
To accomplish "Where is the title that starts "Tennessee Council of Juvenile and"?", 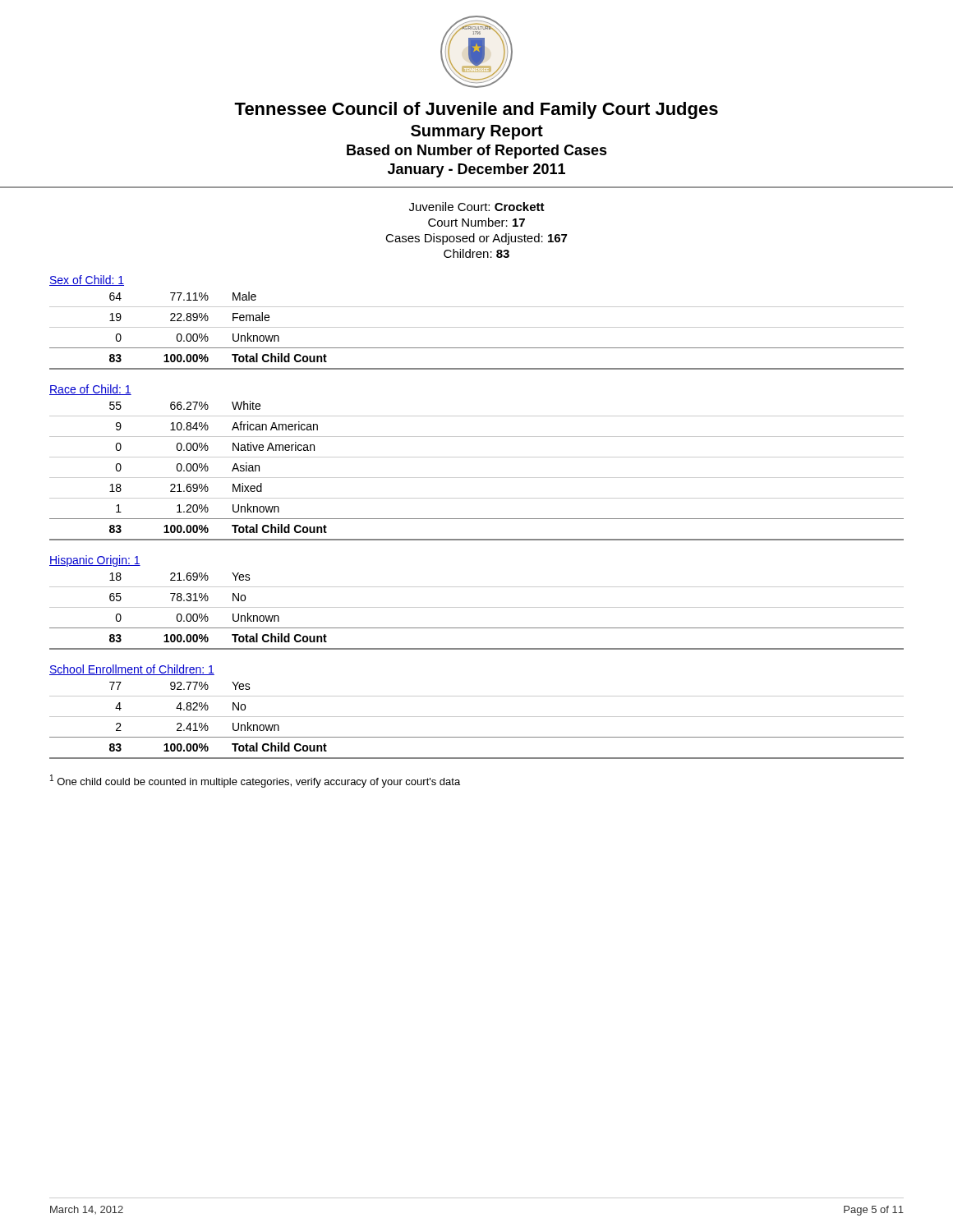I will (x=476, y=109).
